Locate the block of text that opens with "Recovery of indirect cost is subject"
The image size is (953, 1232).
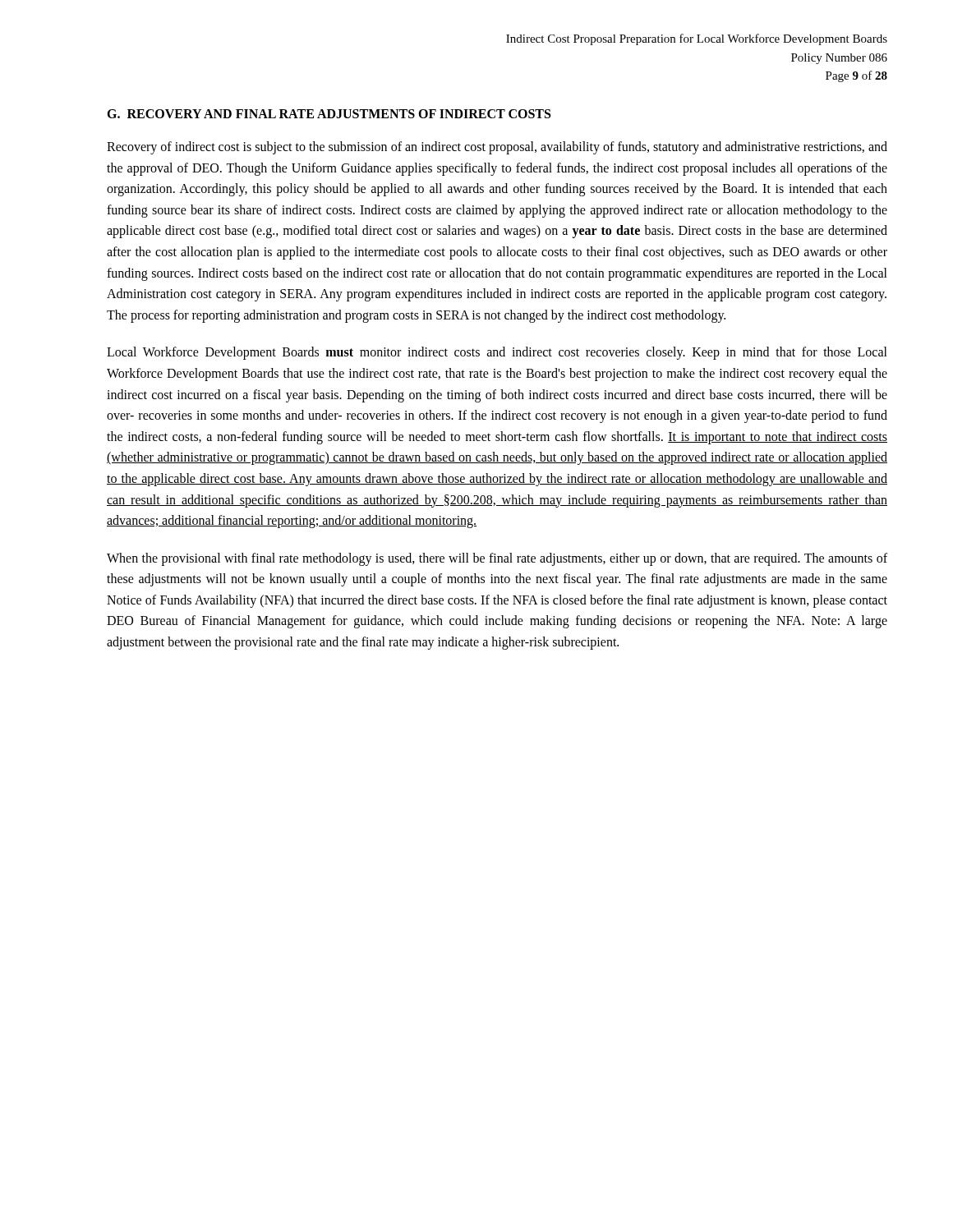(x=497, y=231)
